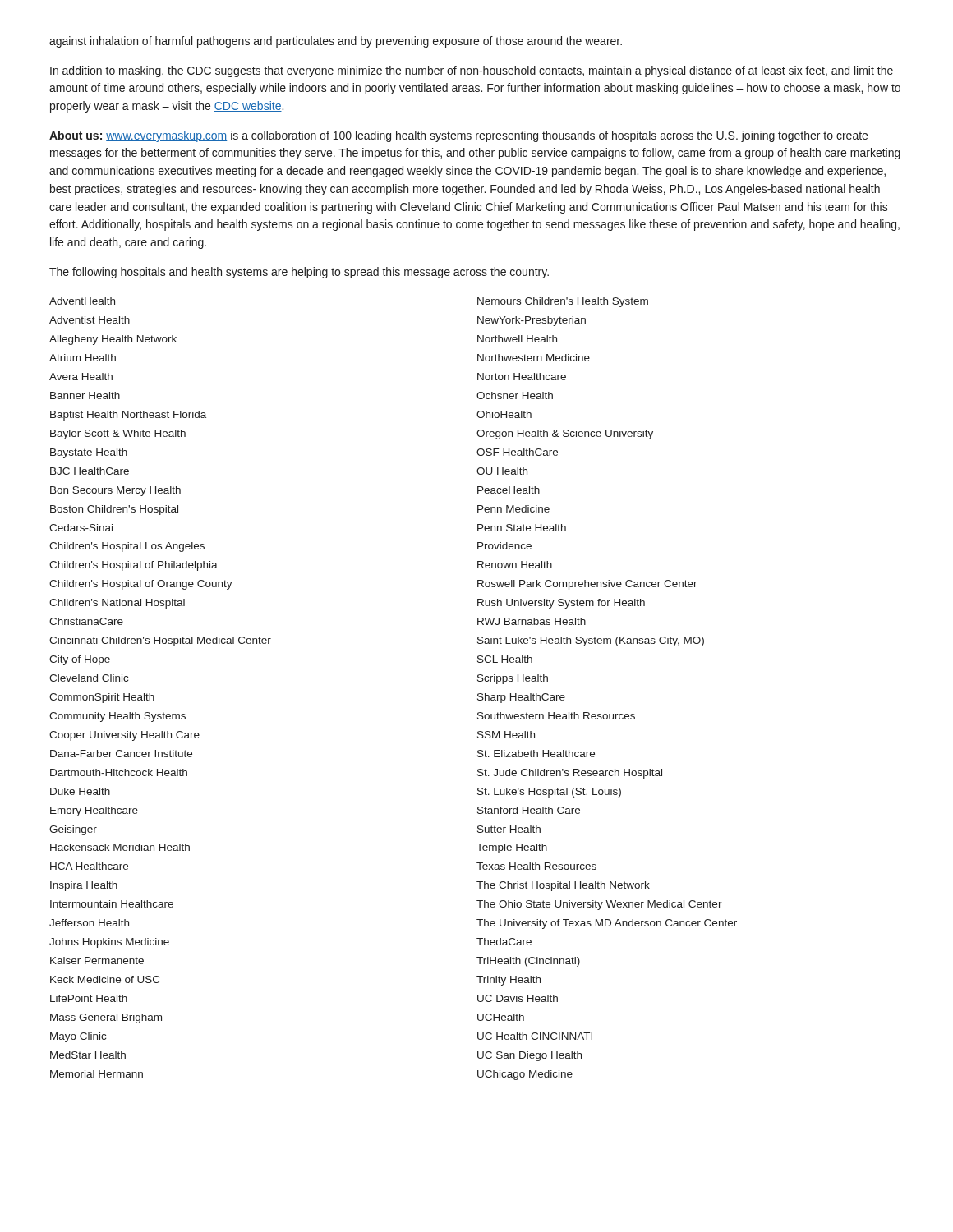The height and width of the screenshot is (1232, 953).
Task: Click where it says "LifePoint Health"
Action: [x=88, y=998]
